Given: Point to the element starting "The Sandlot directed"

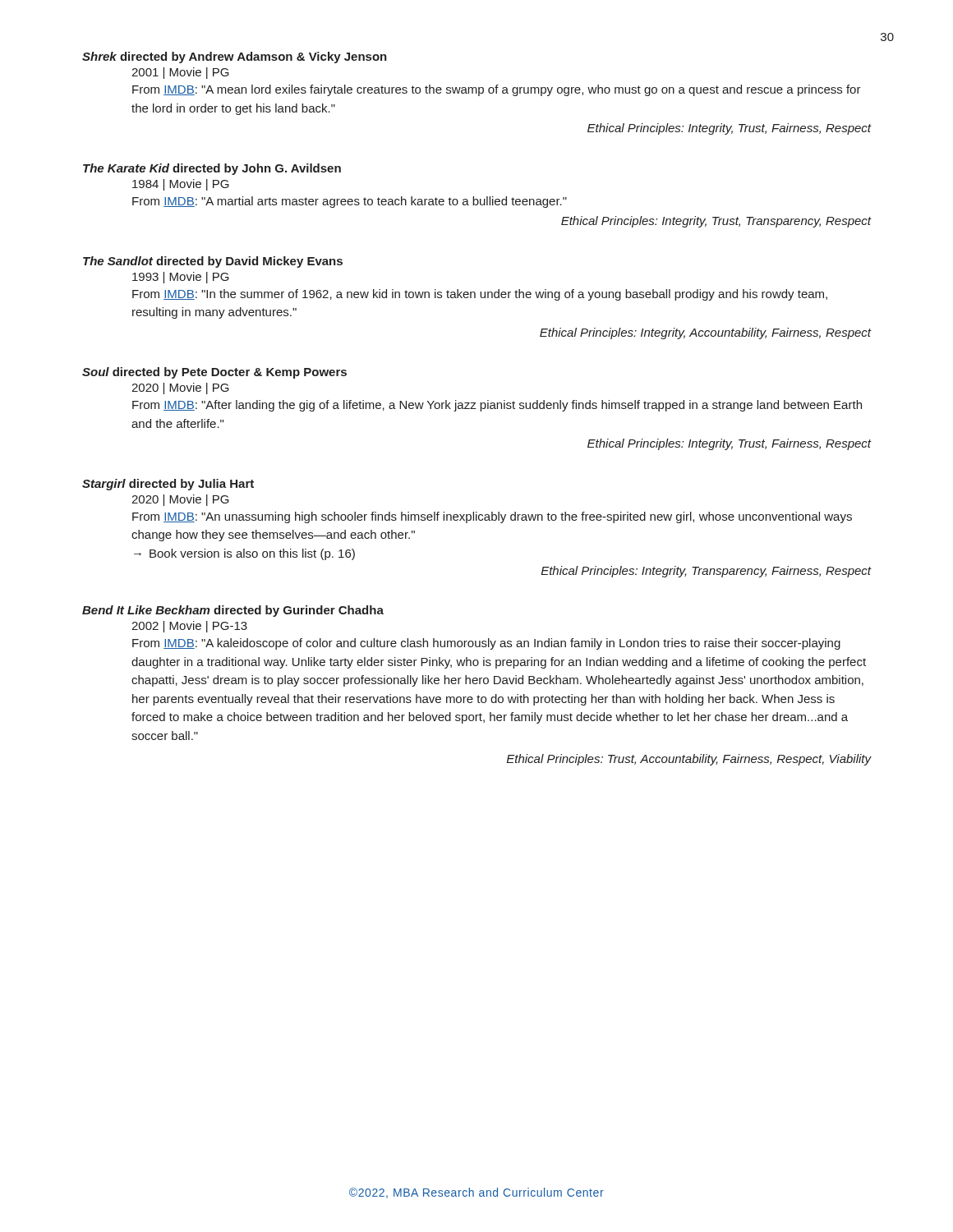Looking at the screenshot, I should pyautogui.click(x=476, y=298).
